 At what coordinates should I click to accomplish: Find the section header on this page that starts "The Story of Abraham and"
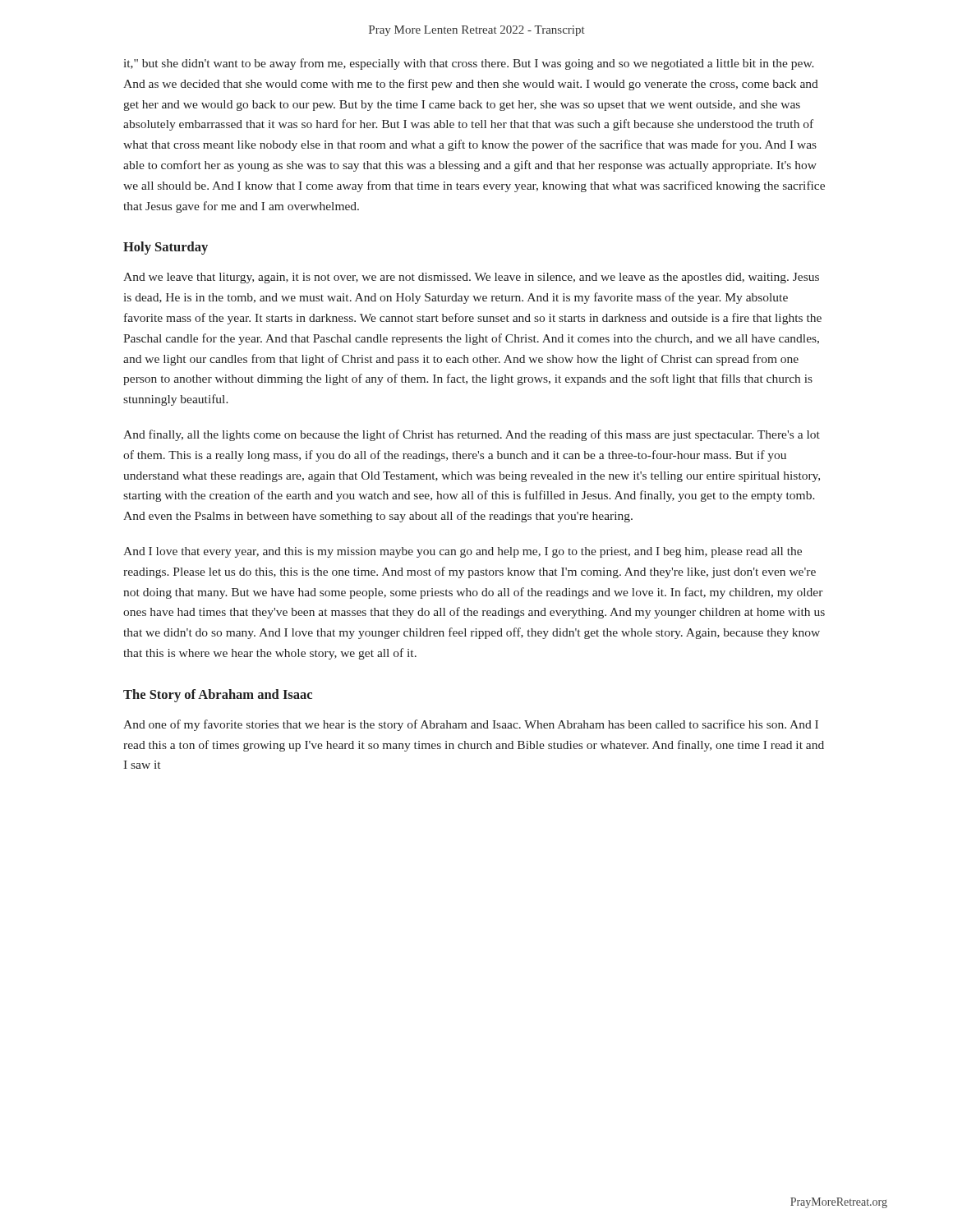coord(218,694)
